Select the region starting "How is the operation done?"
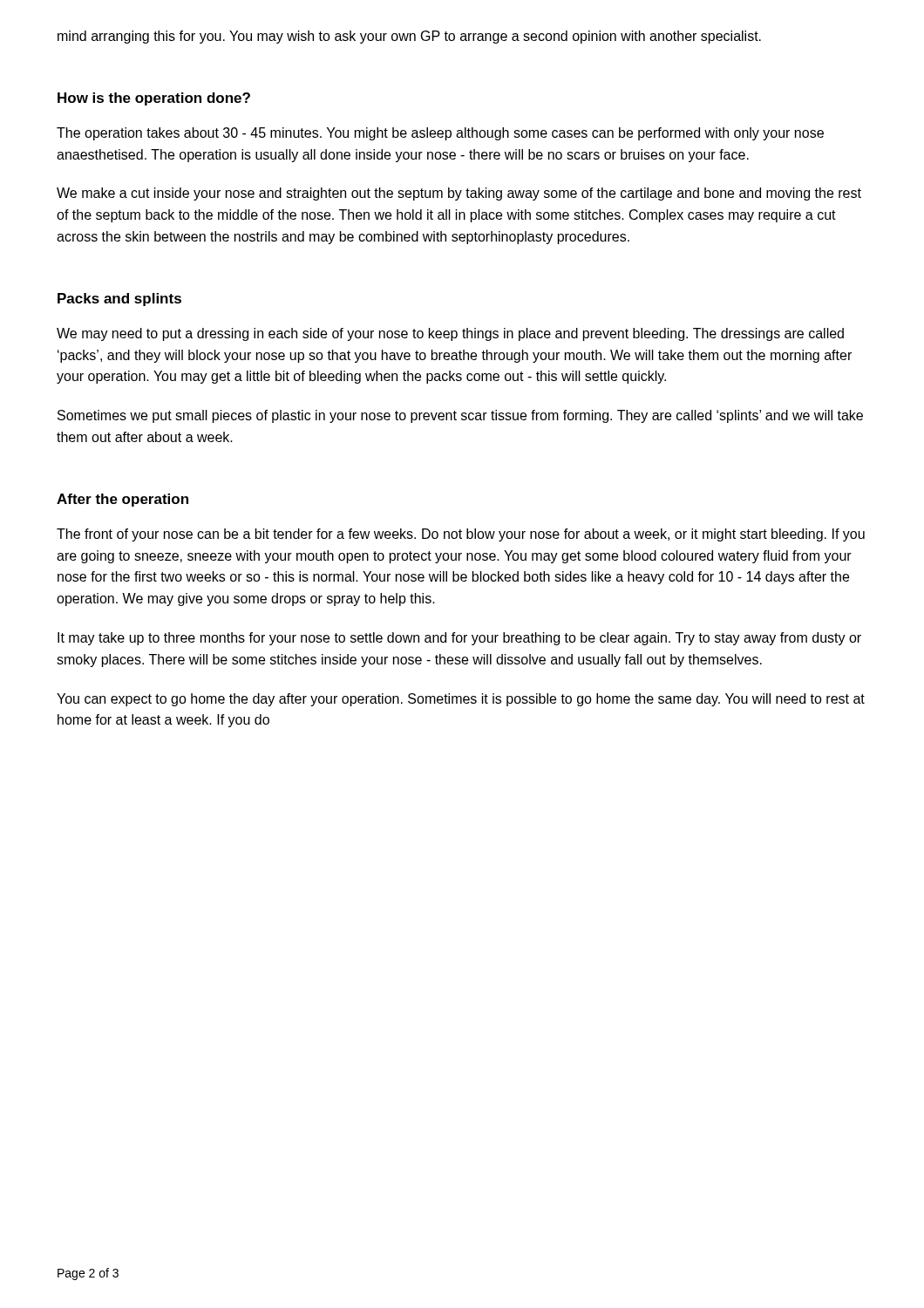Screen dimensions: 1308x924 (x=154, y=98)
